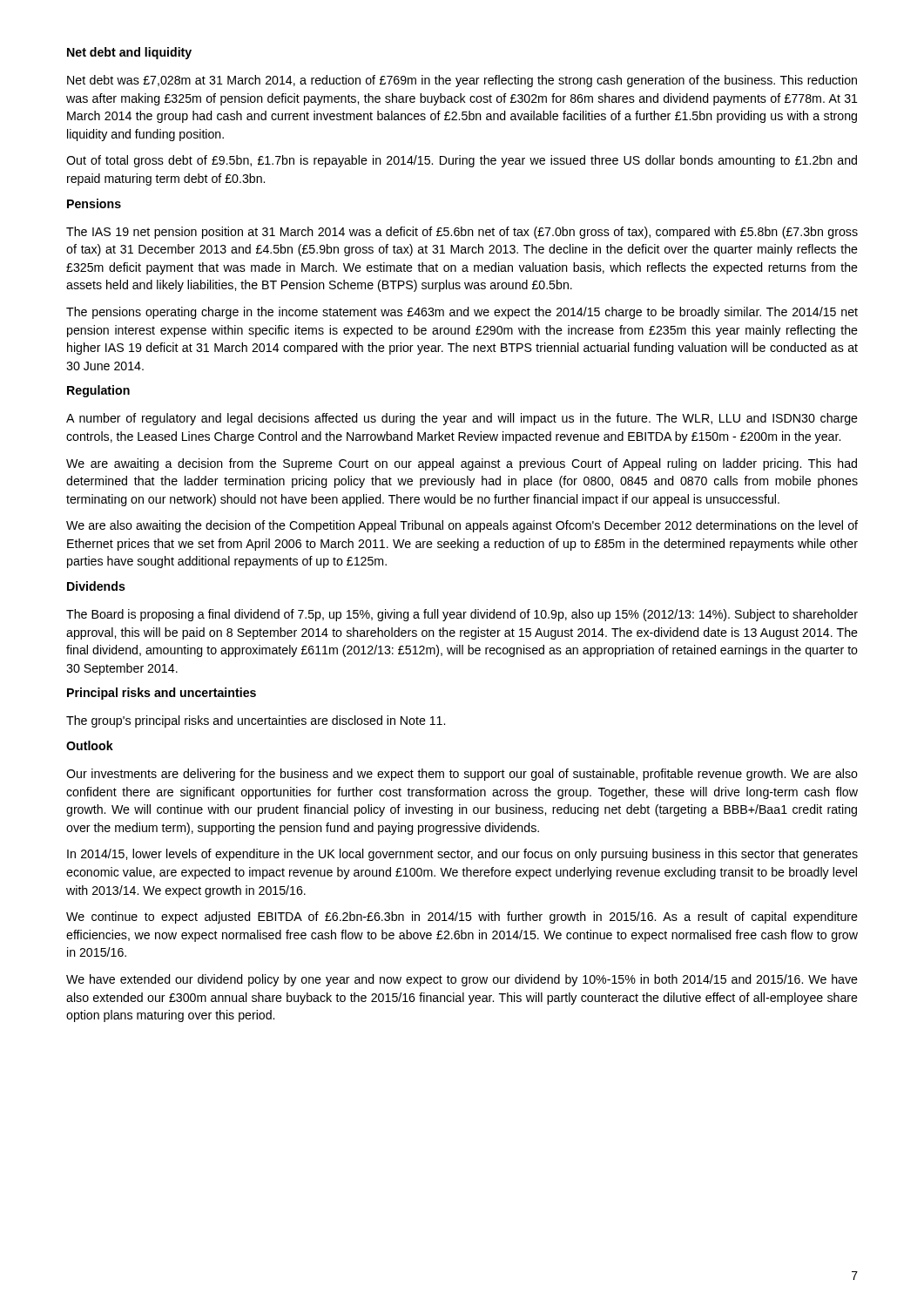Click where it says "Net debt and liquidity"
This screenshot has height=1307, width=924.
tap(129, 53)
